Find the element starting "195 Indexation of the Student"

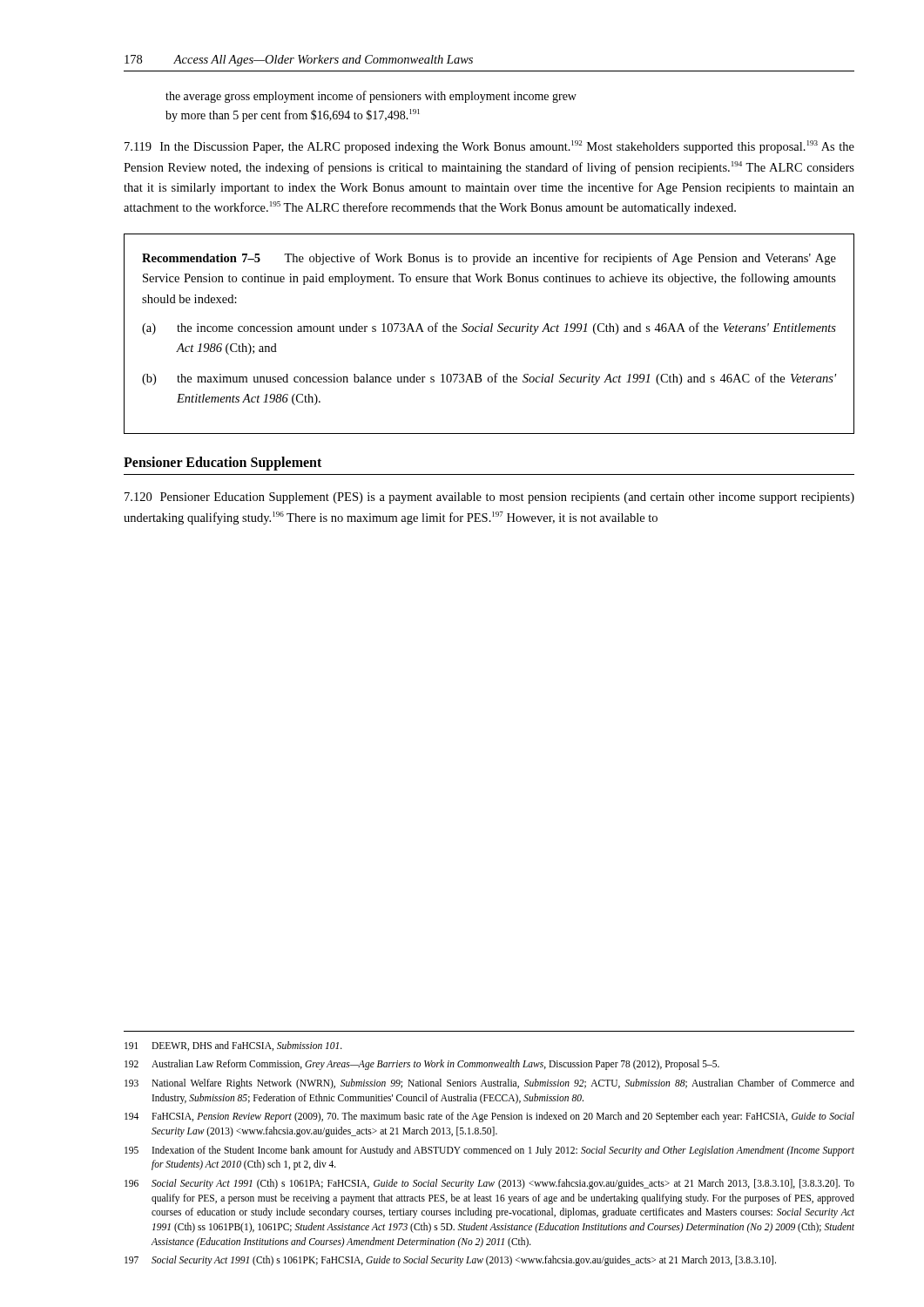(x=489, y=1157)
